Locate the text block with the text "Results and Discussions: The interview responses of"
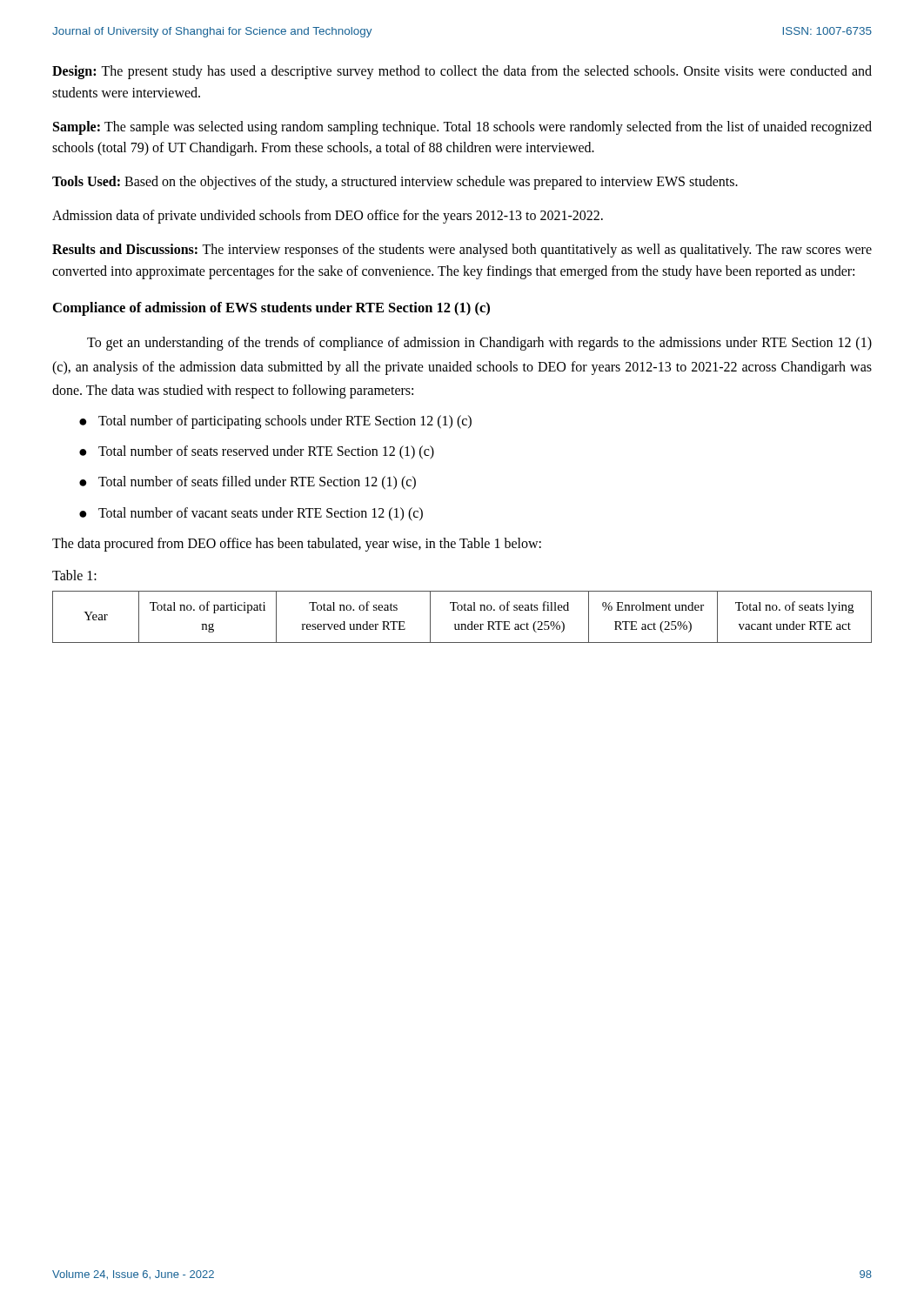This screenshot has width=924, height=1305. click(x=462, y=260)
